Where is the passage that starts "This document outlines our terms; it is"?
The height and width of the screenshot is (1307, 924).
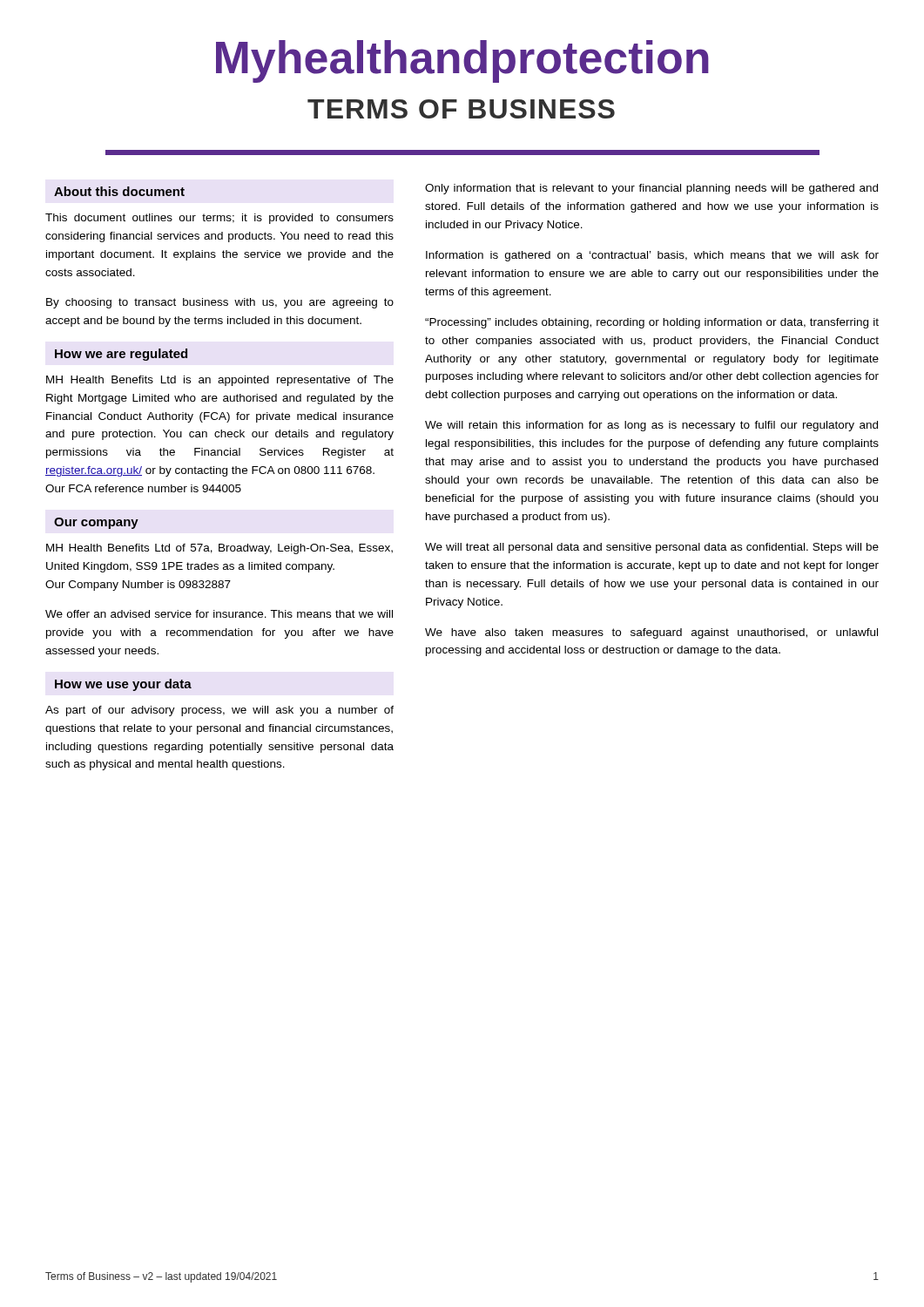(219, 245)
